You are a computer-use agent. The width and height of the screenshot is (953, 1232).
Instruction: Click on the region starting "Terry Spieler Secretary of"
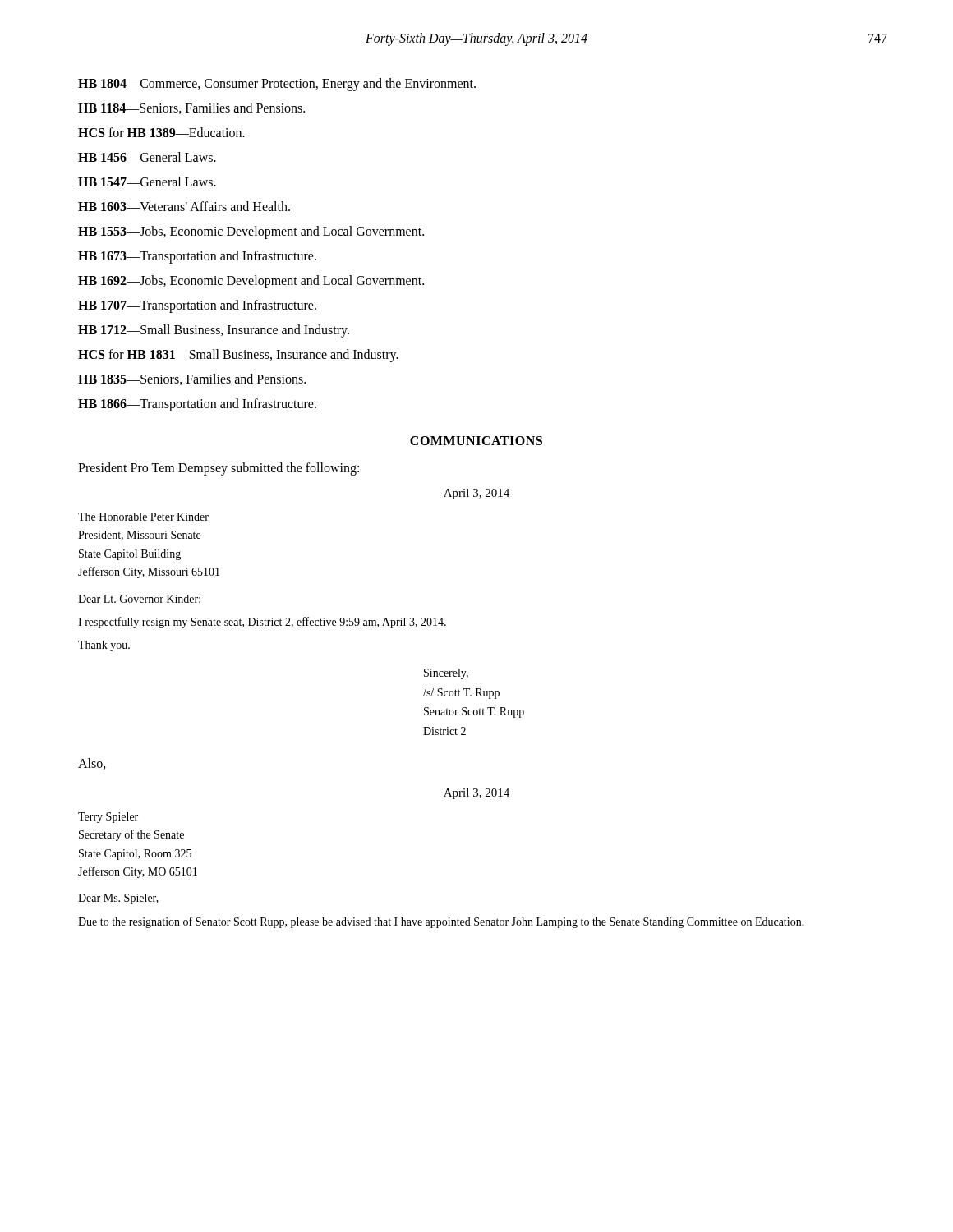coord(138,844)
